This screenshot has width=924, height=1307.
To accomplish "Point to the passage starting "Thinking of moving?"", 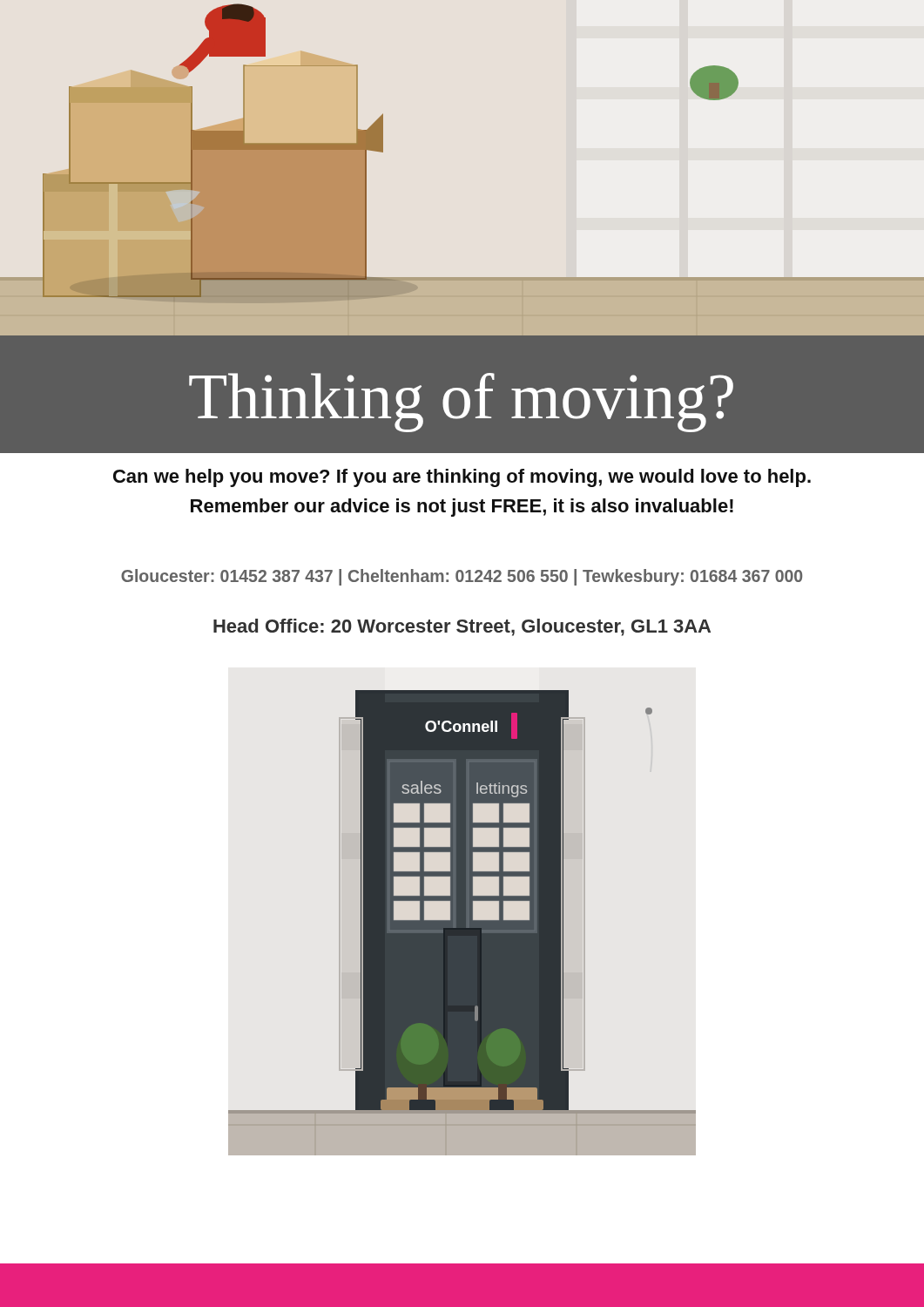I will (462, 396).
